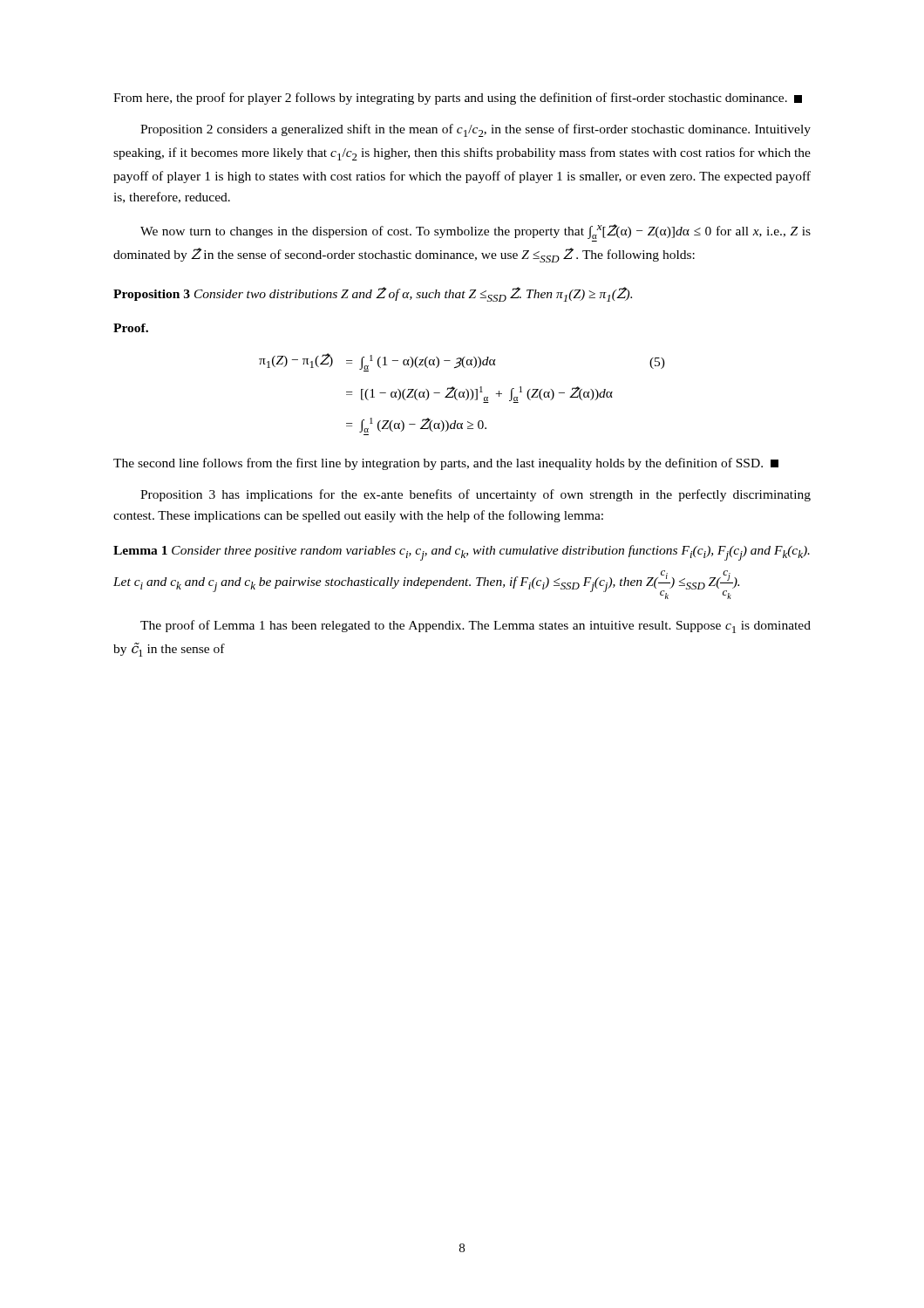
Task: Find the text block starting "The second line follows from"
Action: 462,463
